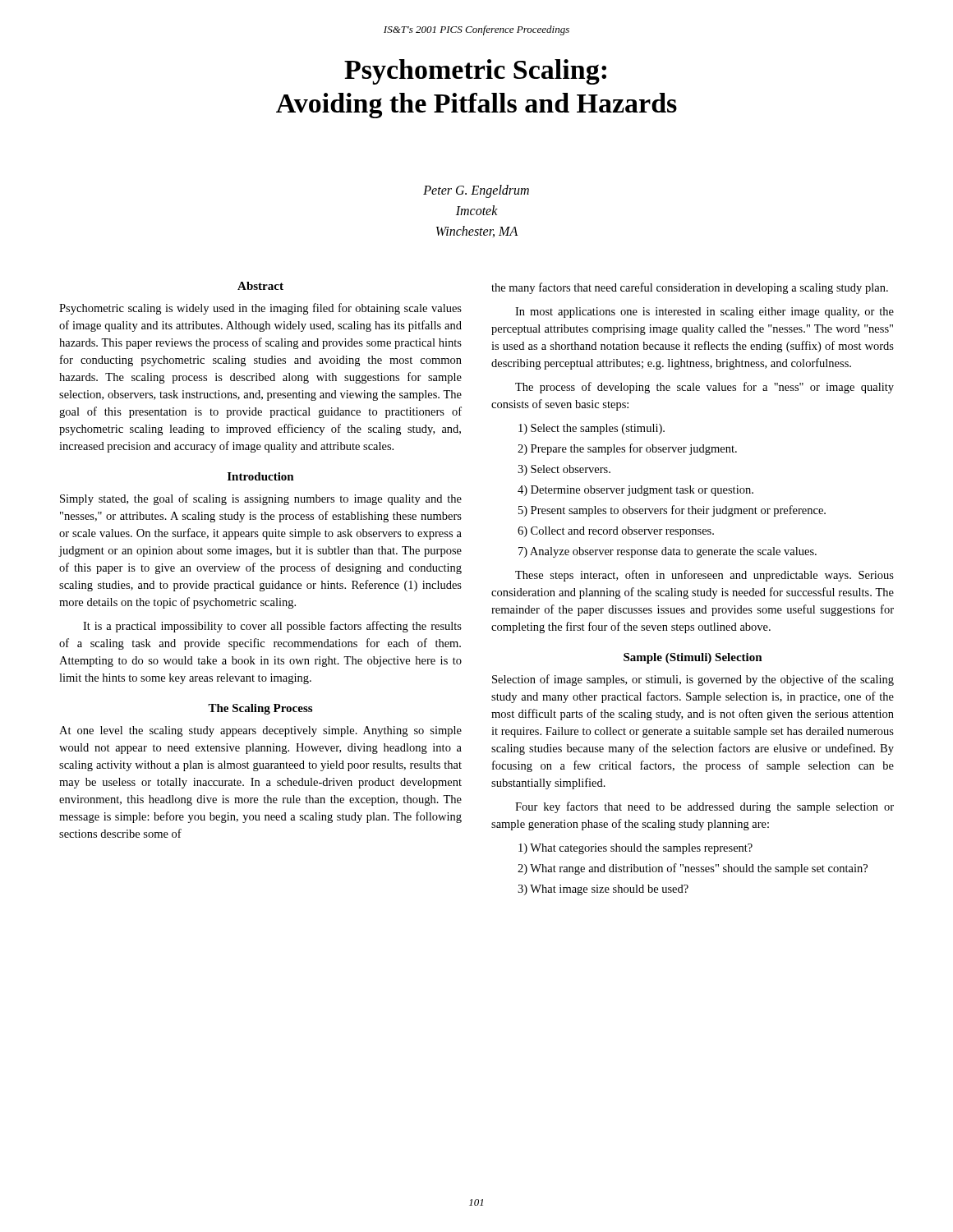Navigate to the block starting "1) Select the samples"
This screenshot has height=1232, width=953.
[591, 428]
